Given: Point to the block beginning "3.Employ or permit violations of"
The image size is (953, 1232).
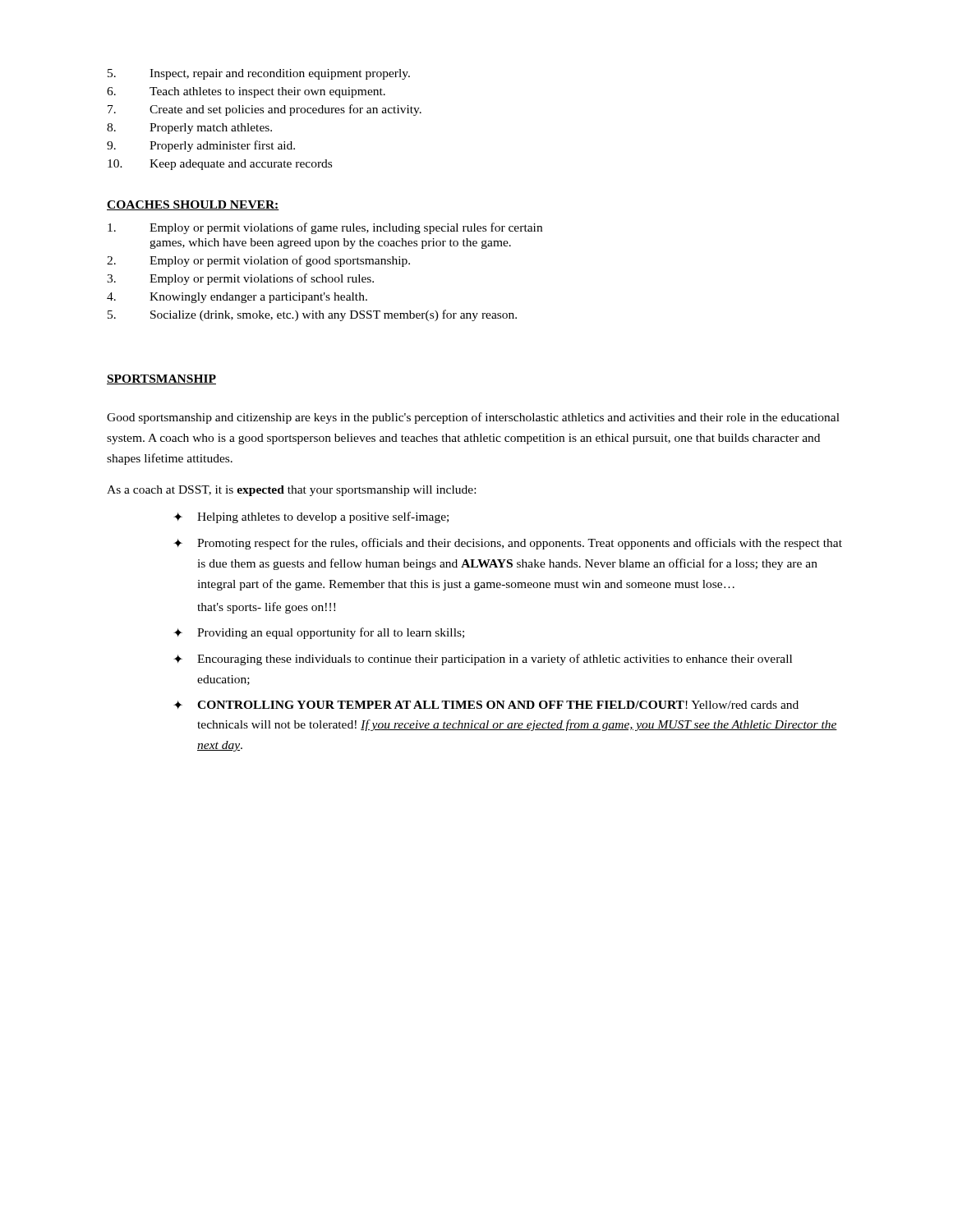Looking at the screenshot, I should (x=240, y=279).
